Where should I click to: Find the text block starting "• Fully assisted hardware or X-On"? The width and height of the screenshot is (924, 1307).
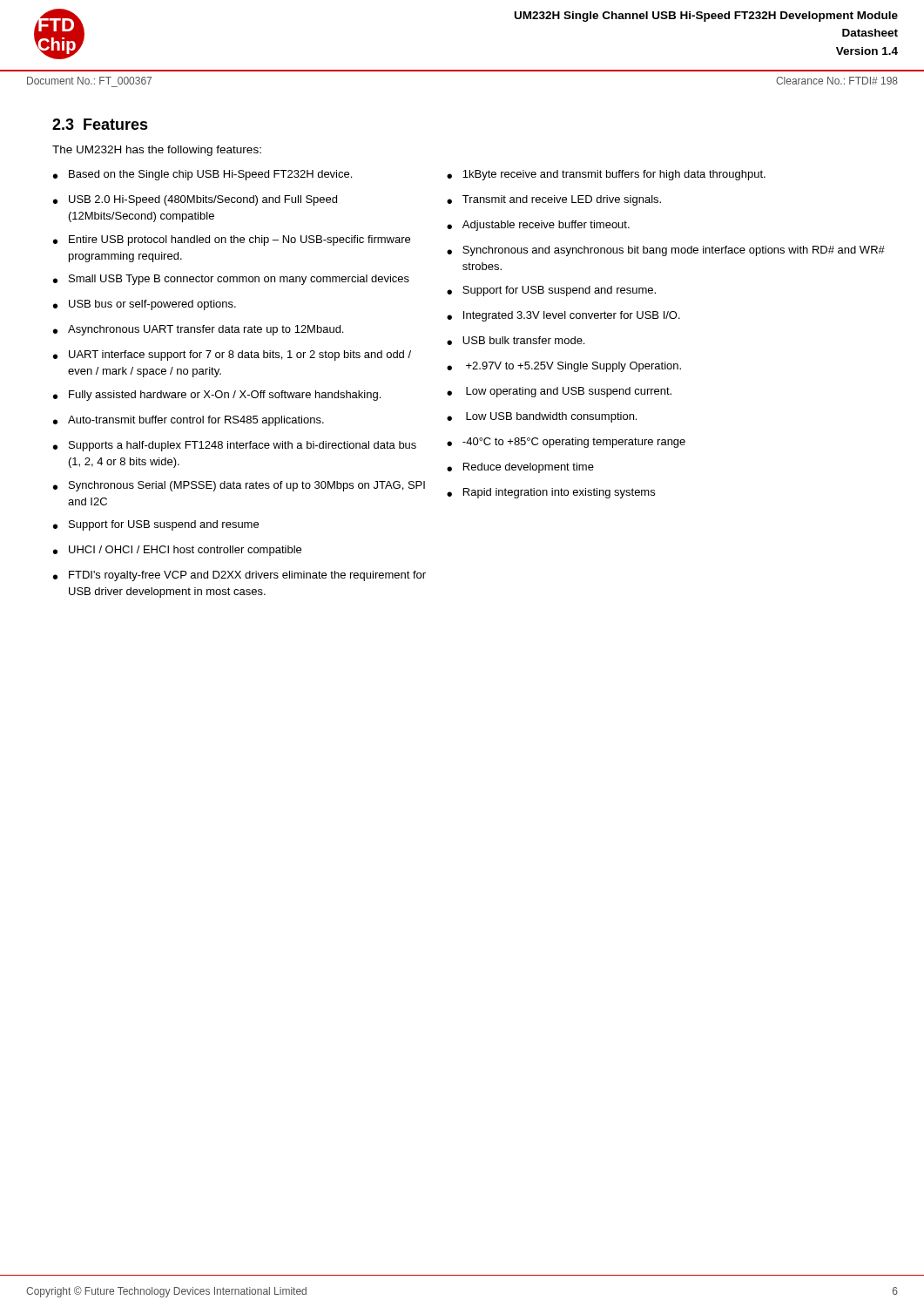(241, 396)
